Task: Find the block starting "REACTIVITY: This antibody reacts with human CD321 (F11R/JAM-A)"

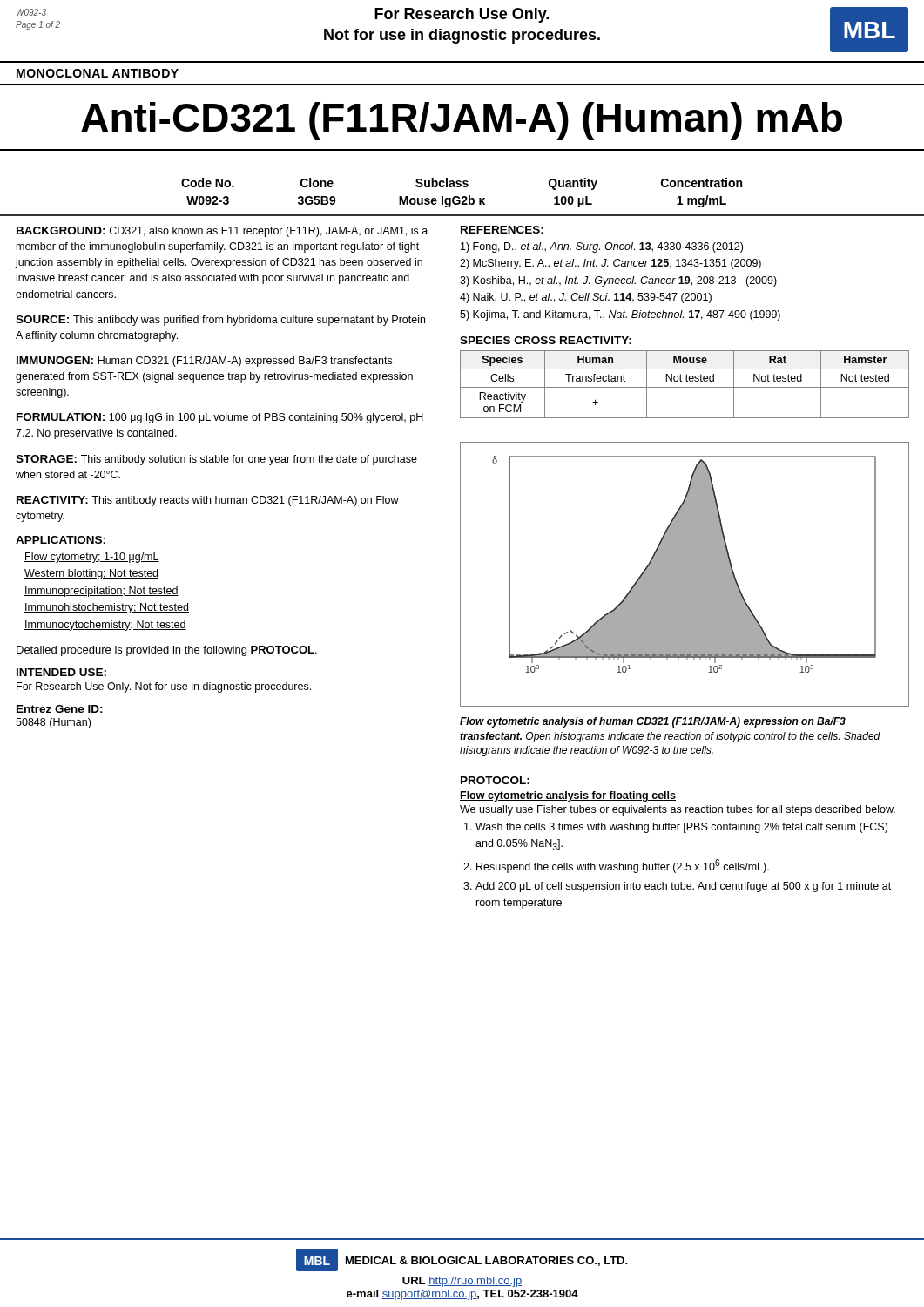Action: point(207,507)
